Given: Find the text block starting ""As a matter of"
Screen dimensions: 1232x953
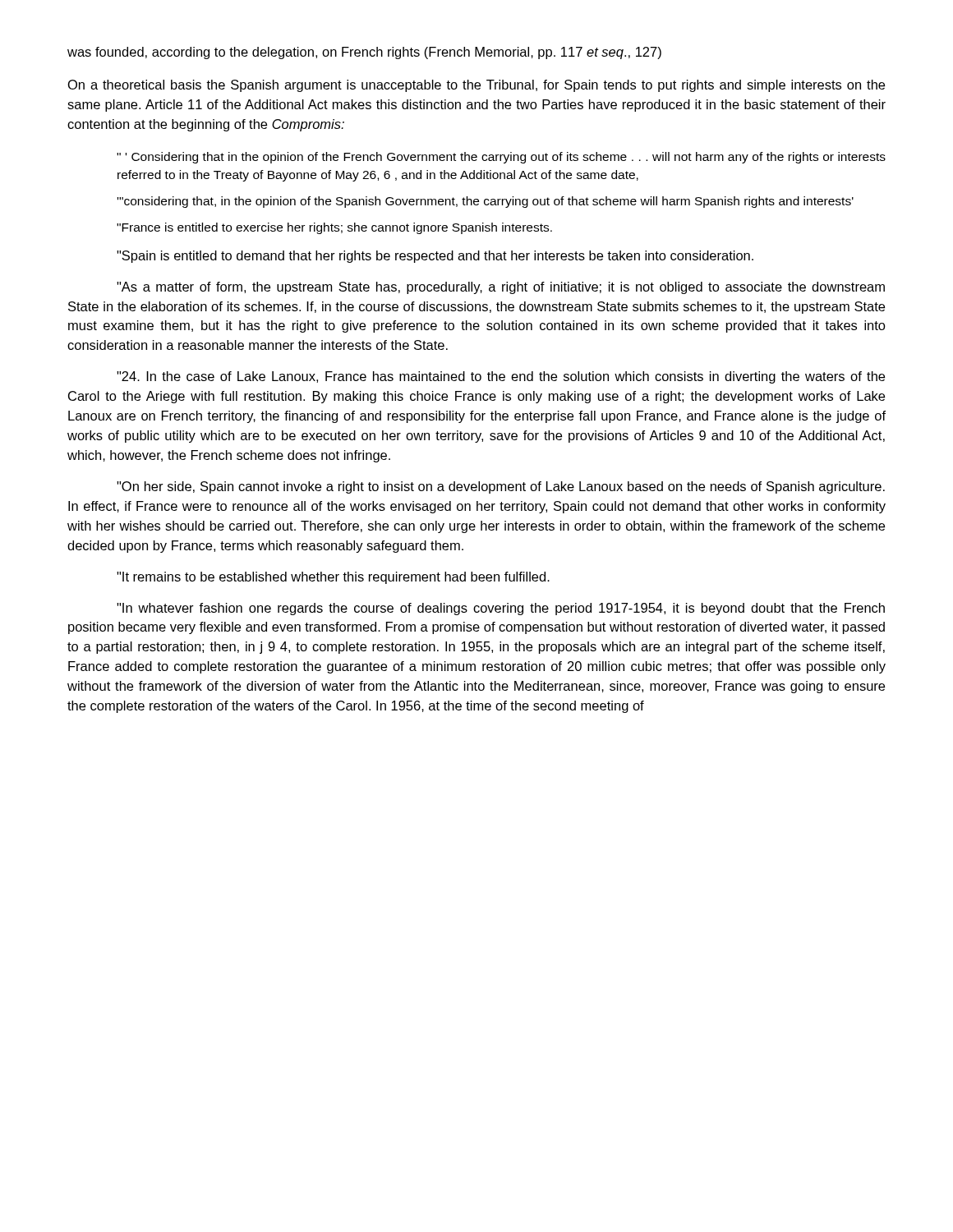Looking at the screenshot, I should pyautogui.click(x=476, y=316).
